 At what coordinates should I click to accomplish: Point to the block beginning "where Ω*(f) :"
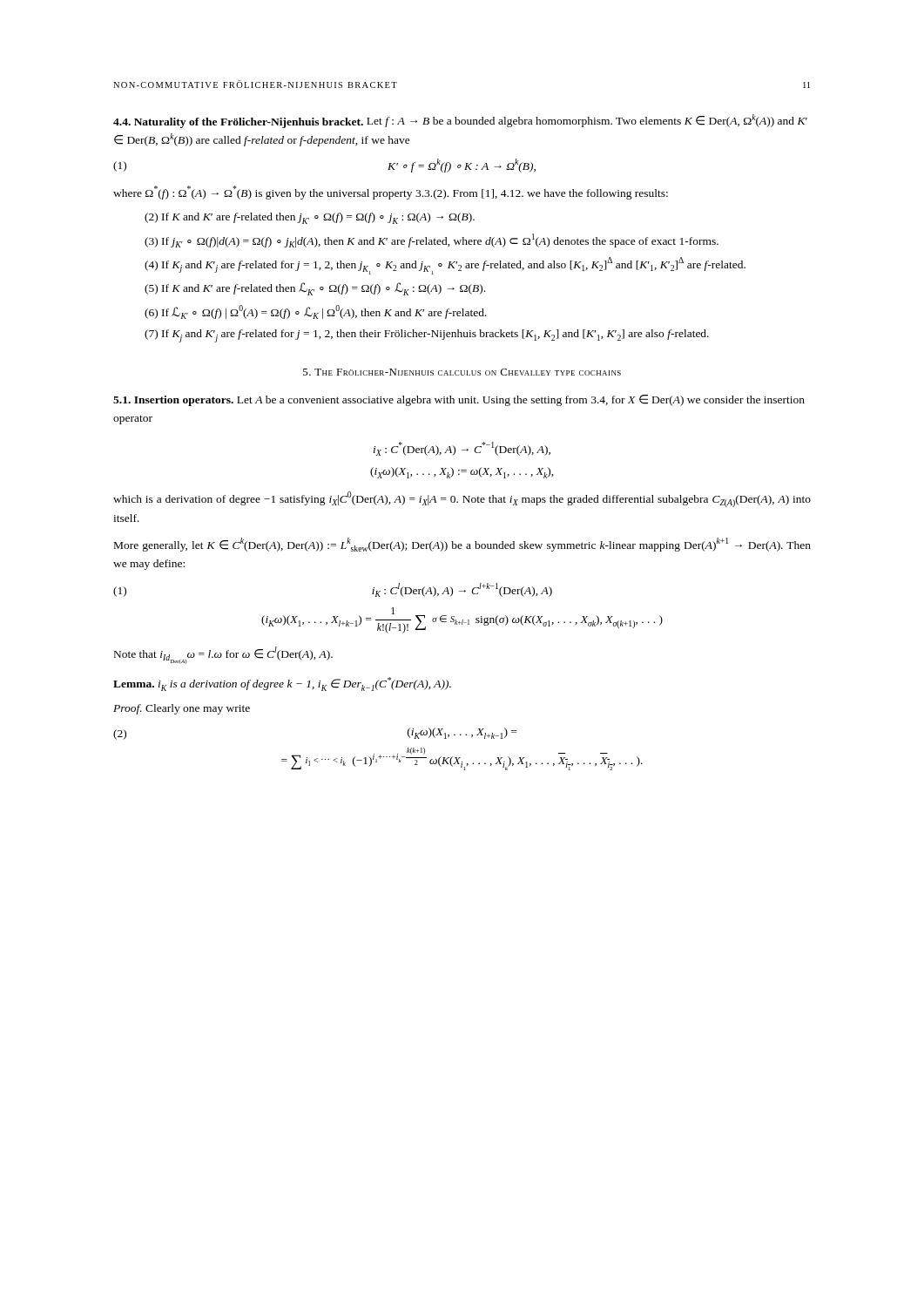click(391, 191)
